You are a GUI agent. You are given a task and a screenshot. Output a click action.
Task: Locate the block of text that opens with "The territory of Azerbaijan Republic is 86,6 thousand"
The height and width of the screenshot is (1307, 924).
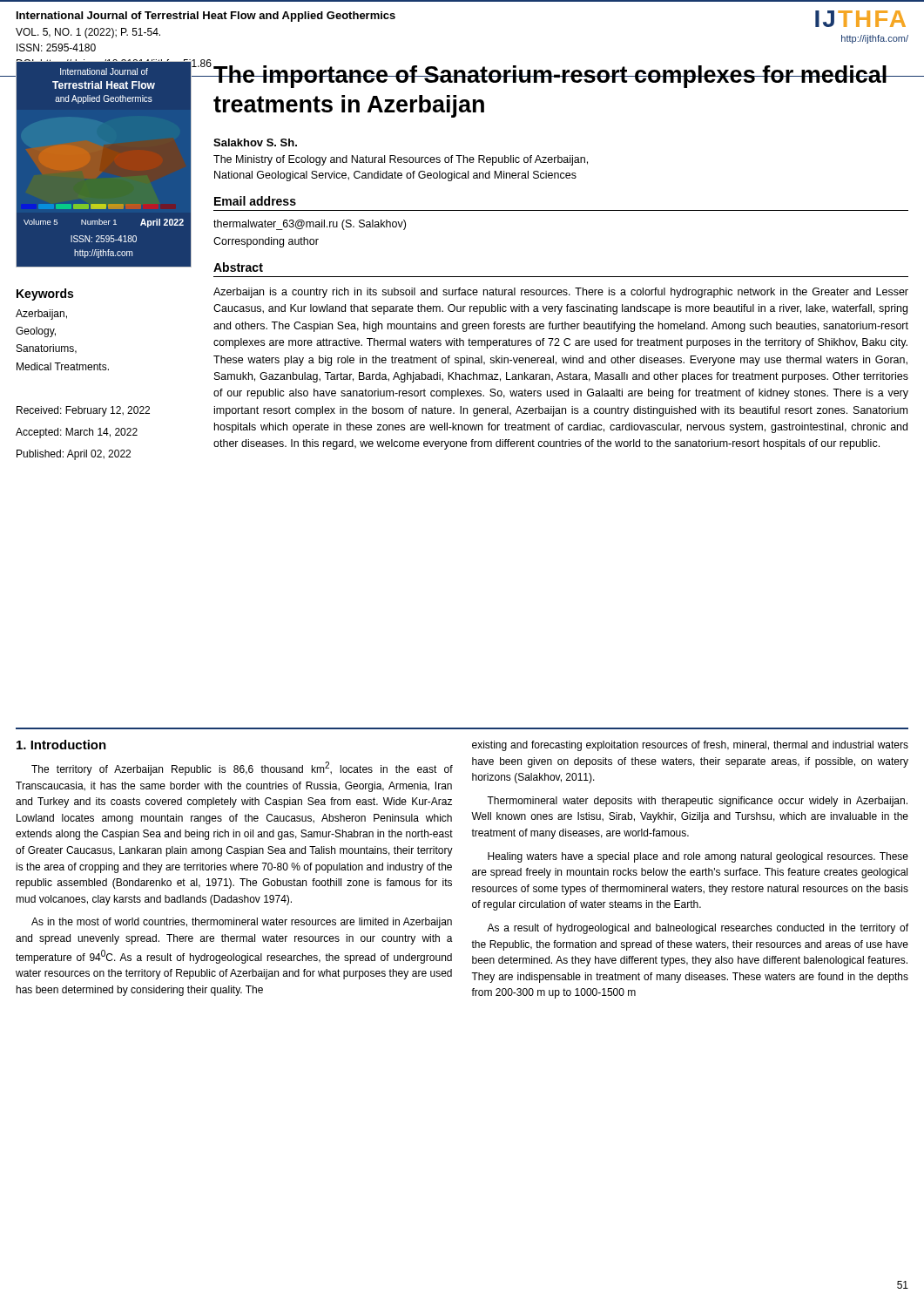(x=234, y=878)
